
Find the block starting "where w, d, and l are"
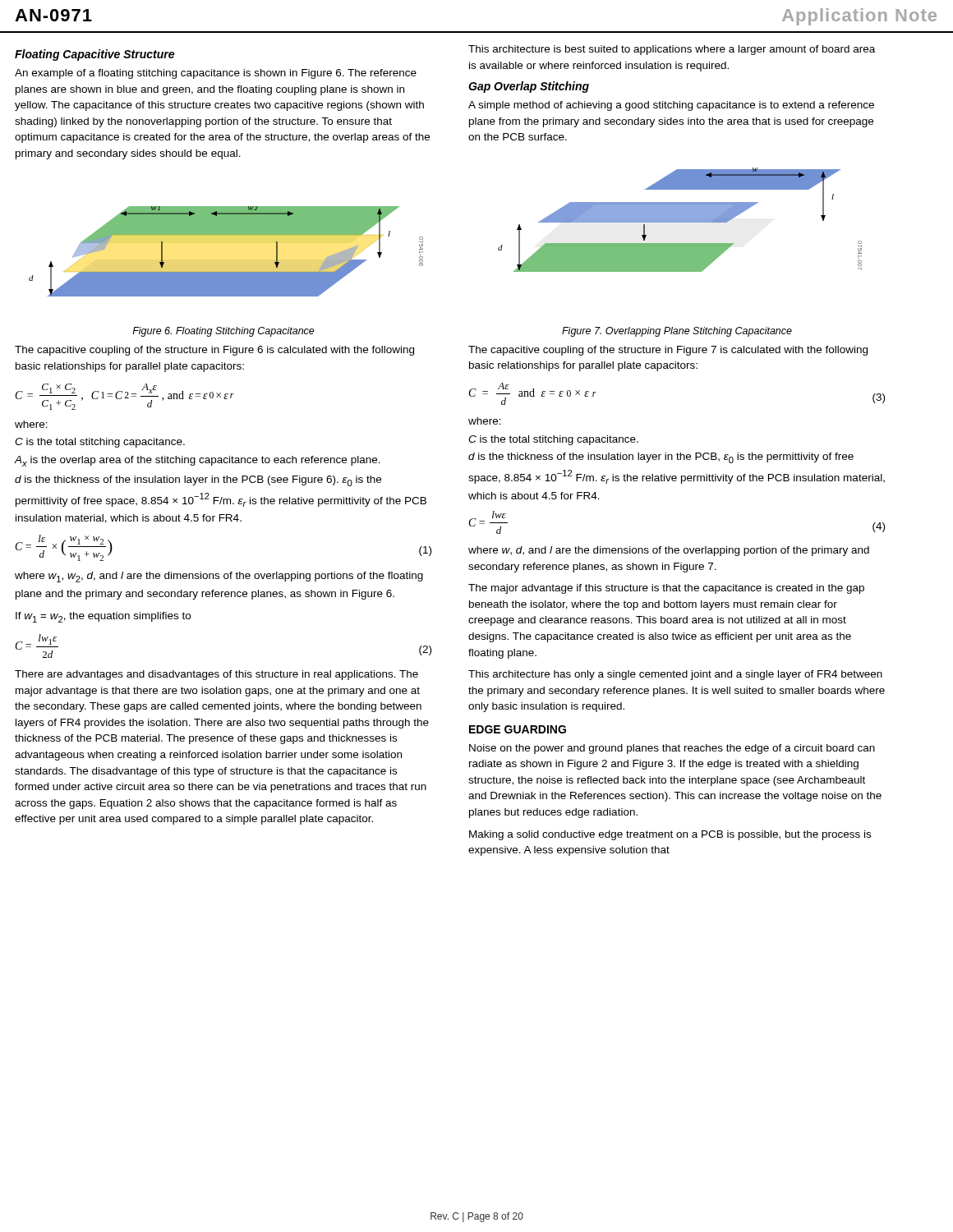tap(677, 628)
